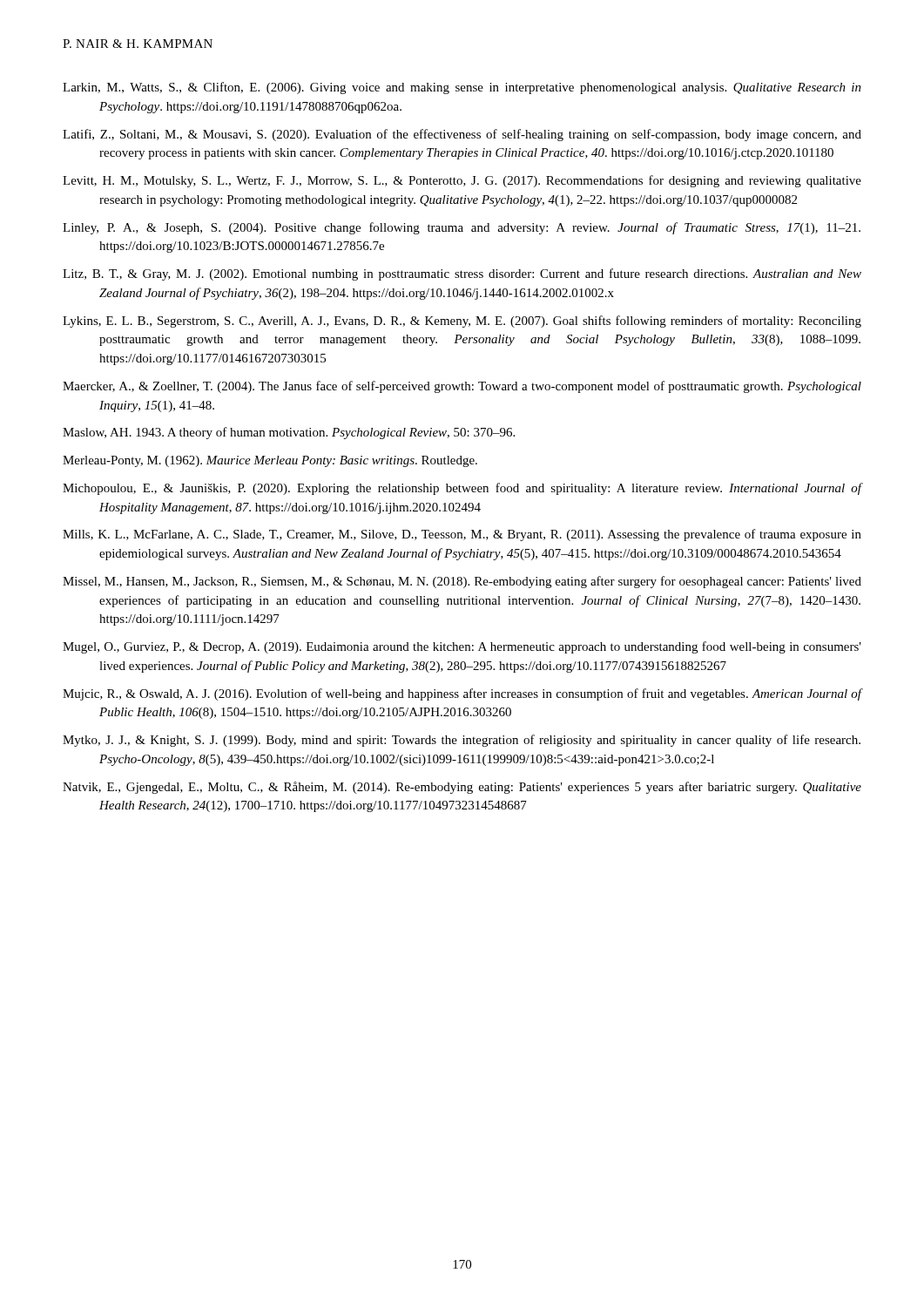
Task: Locate the list item that says "Lykins, E. L. B., Segerstrom, S."
Action: (x=462, y=339)
